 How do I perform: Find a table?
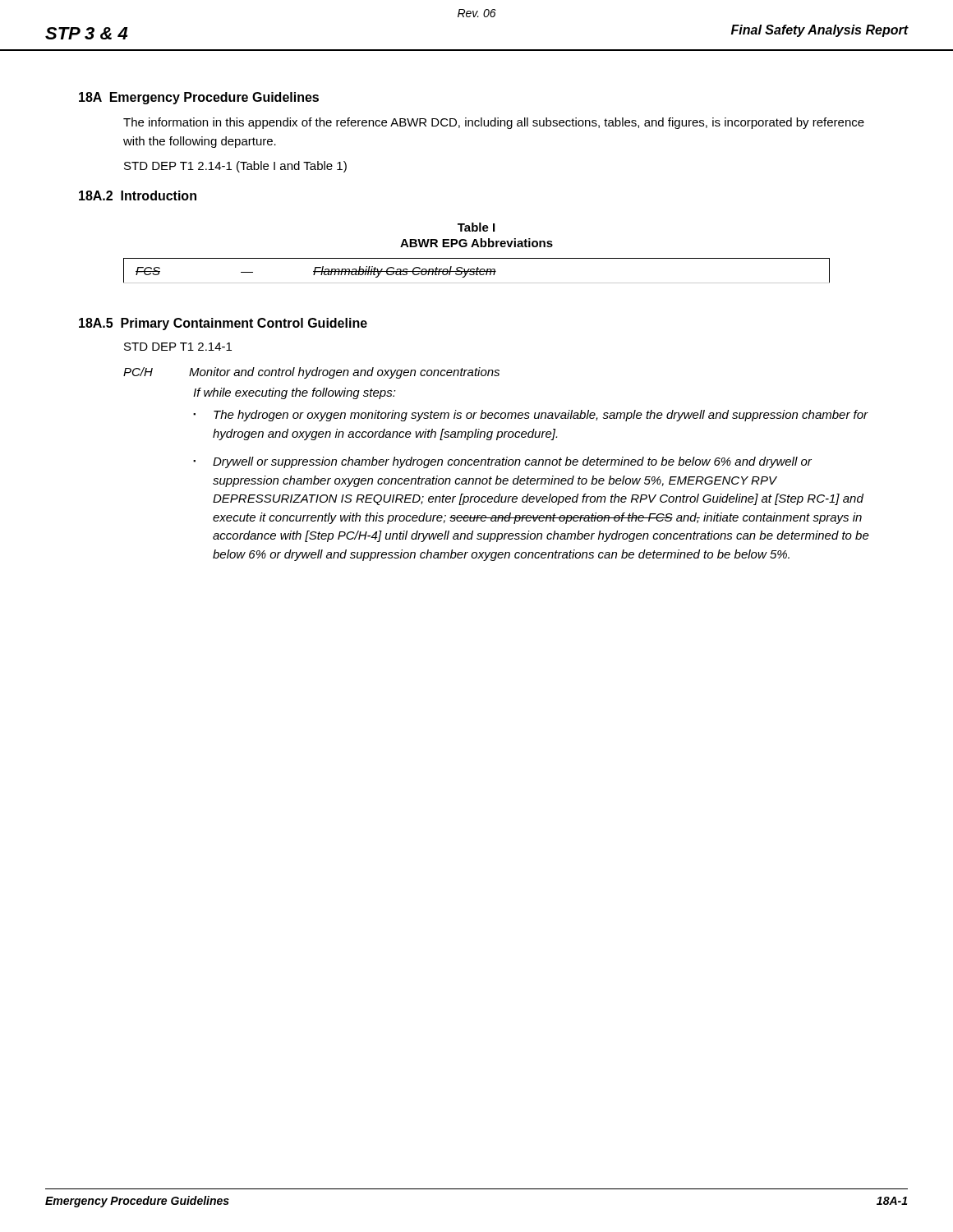coord(476,271)
